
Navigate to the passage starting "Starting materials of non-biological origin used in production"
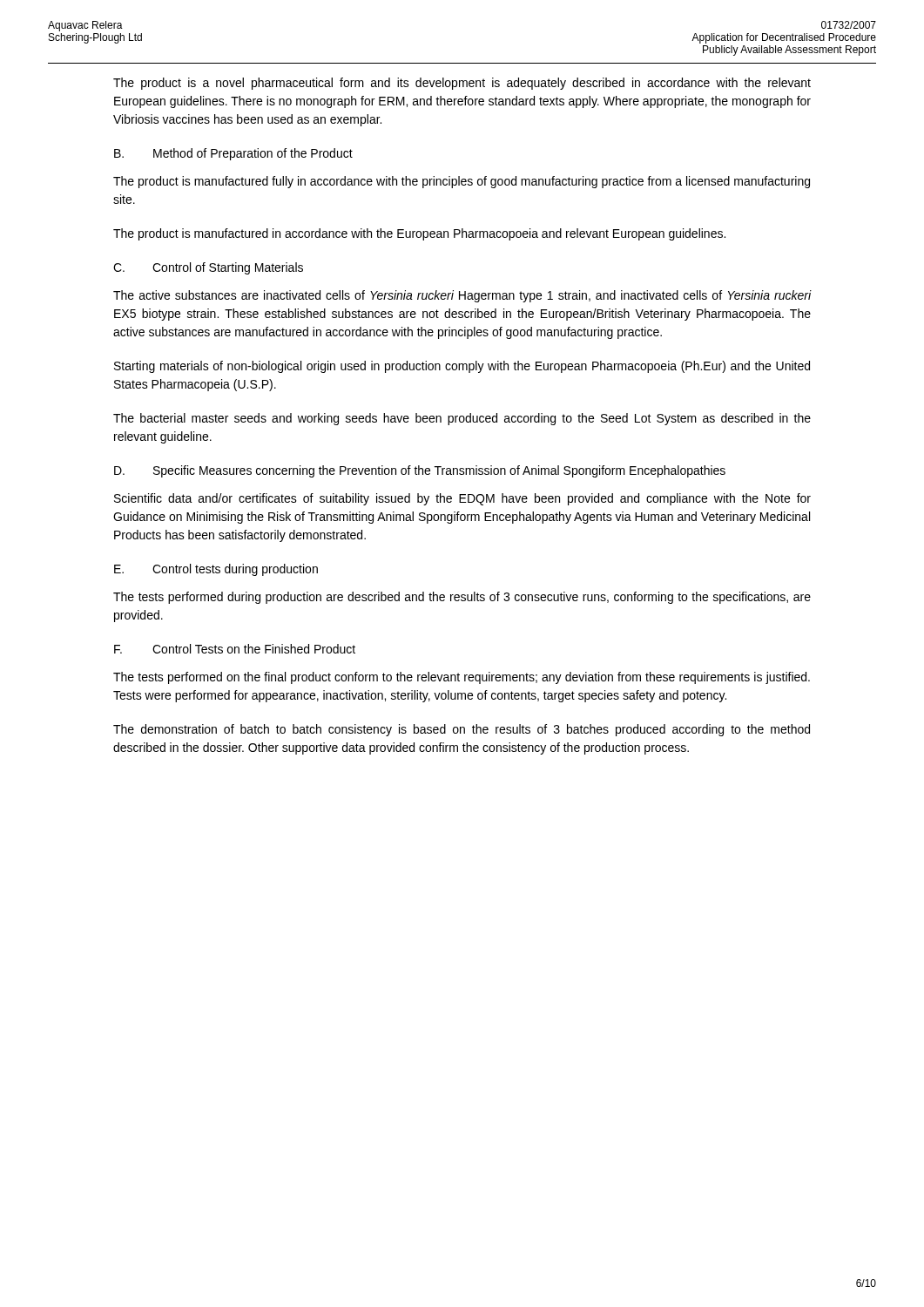click(462, 375)
